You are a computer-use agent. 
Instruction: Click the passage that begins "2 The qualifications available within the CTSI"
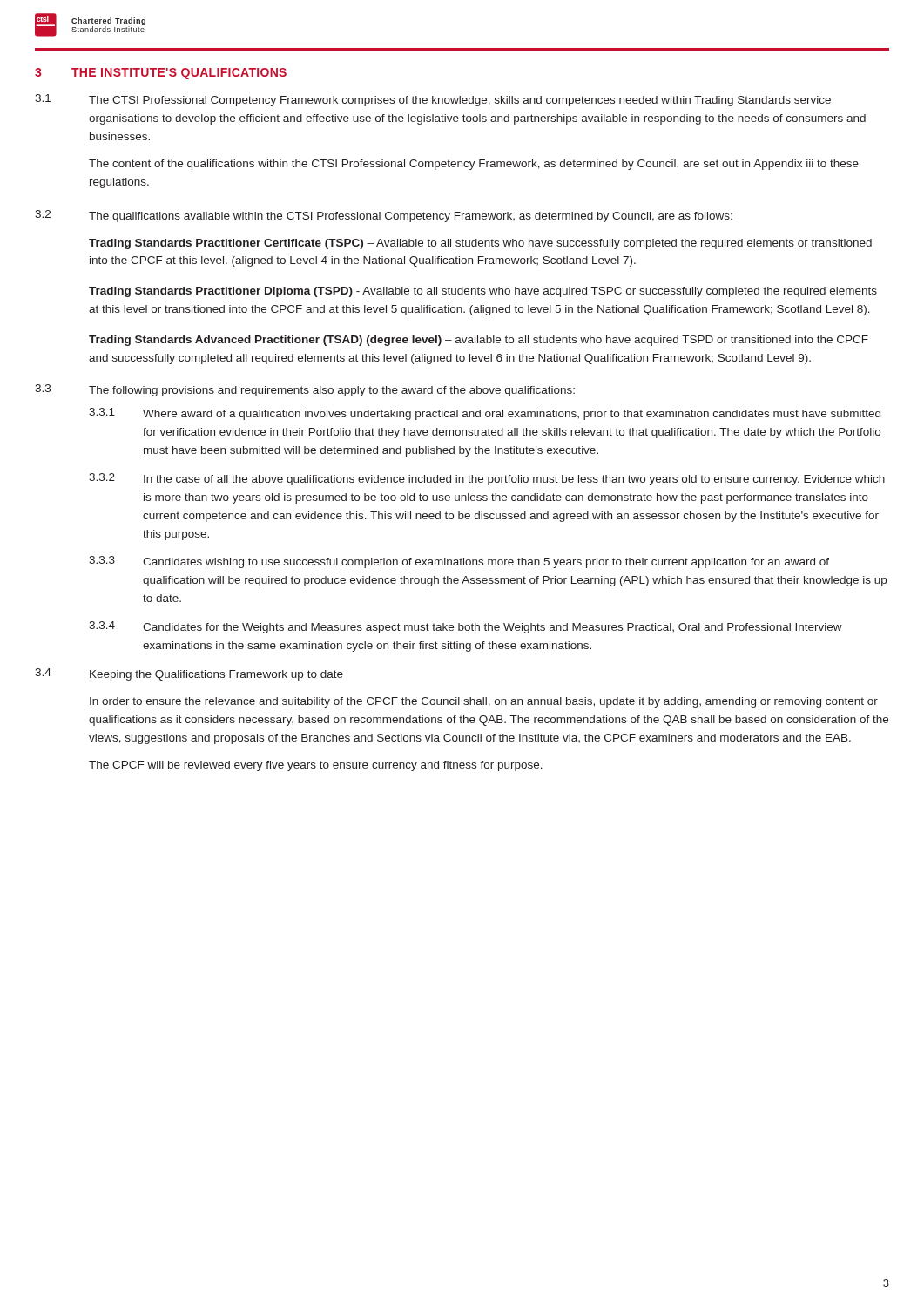[x=462, y=216]
